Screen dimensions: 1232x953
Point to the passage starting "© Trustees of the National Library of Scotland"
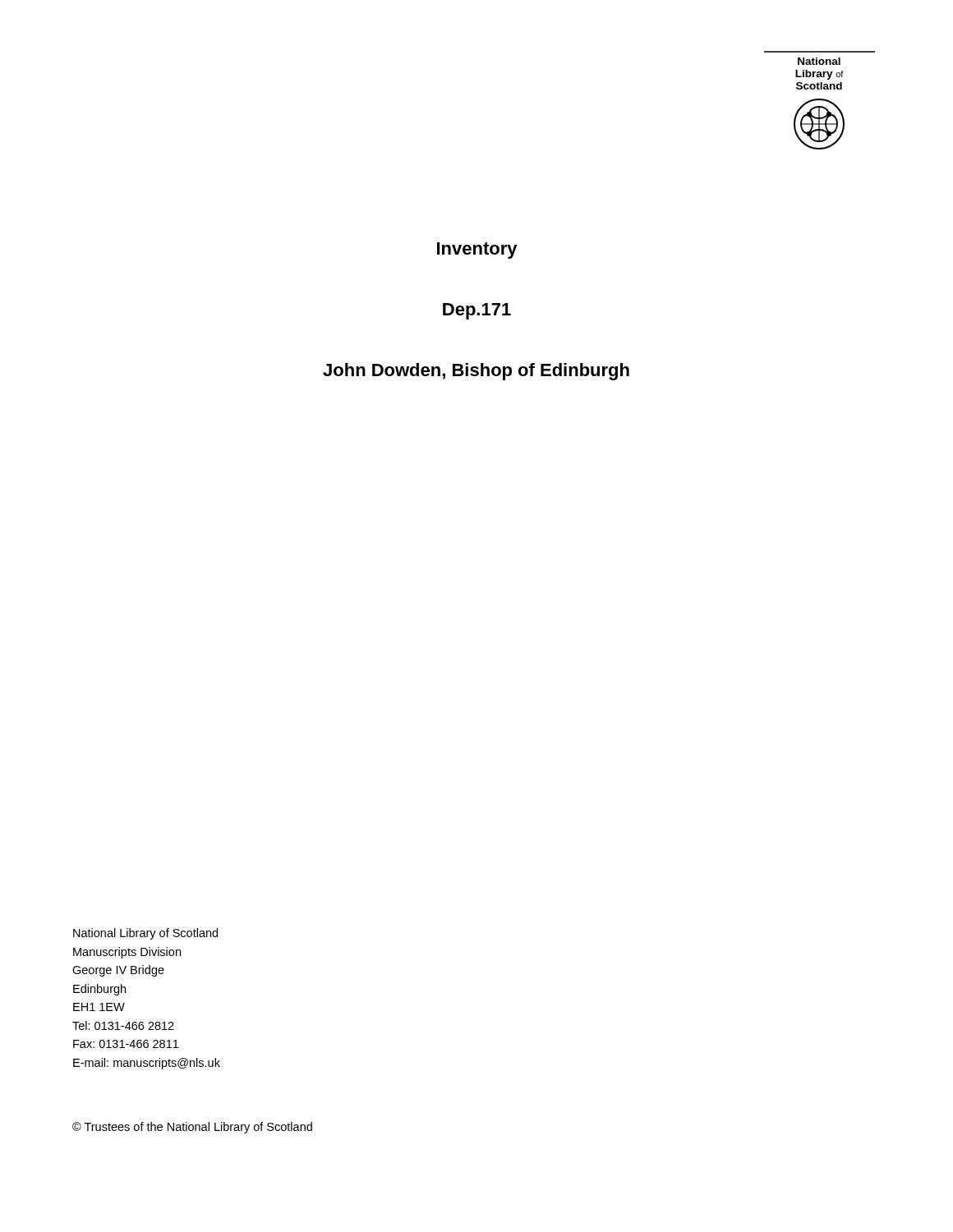pyautogui.click(x=193, y=1127)
